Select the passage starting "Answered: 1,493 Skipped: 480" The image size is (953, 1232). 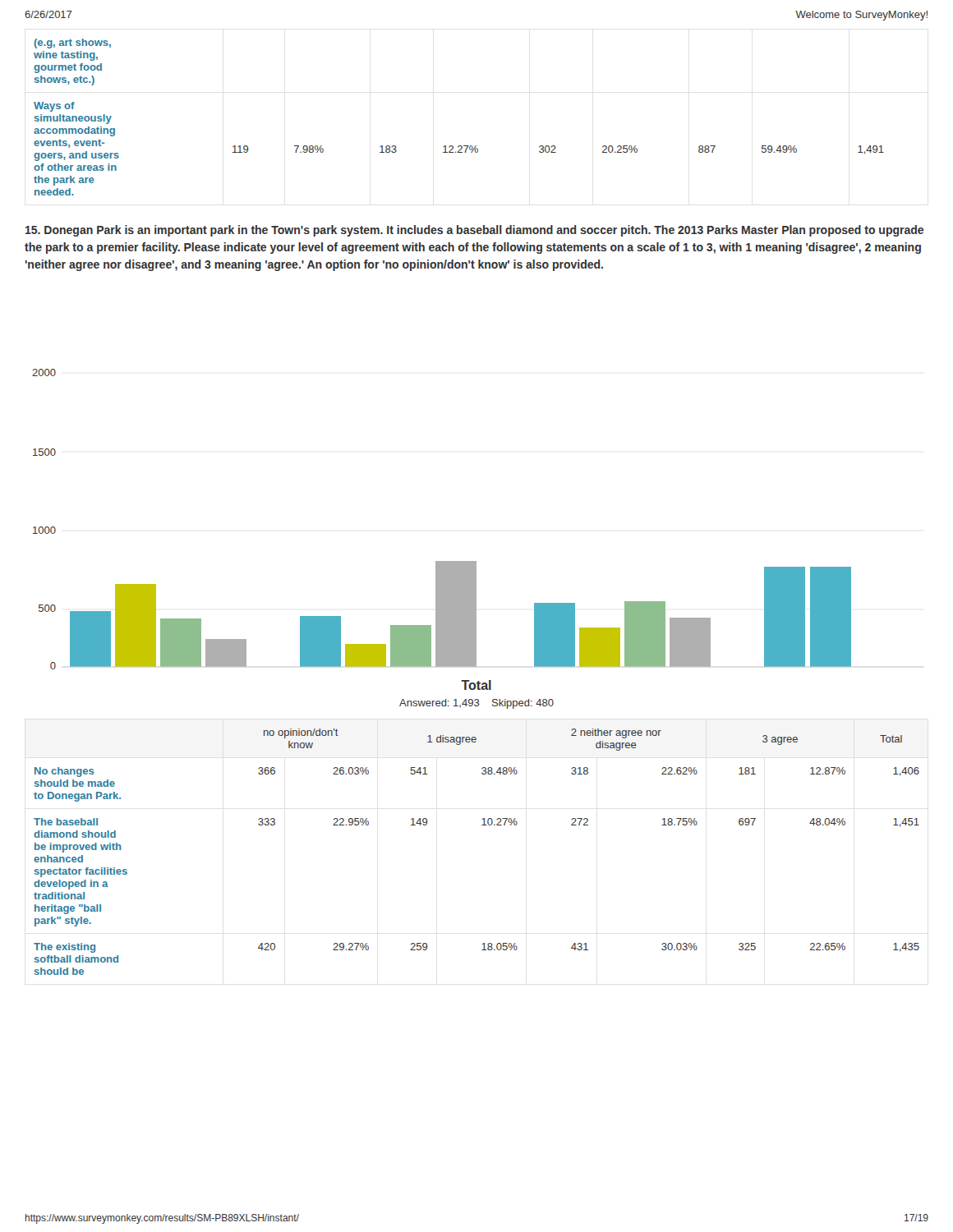coord(476,703)
